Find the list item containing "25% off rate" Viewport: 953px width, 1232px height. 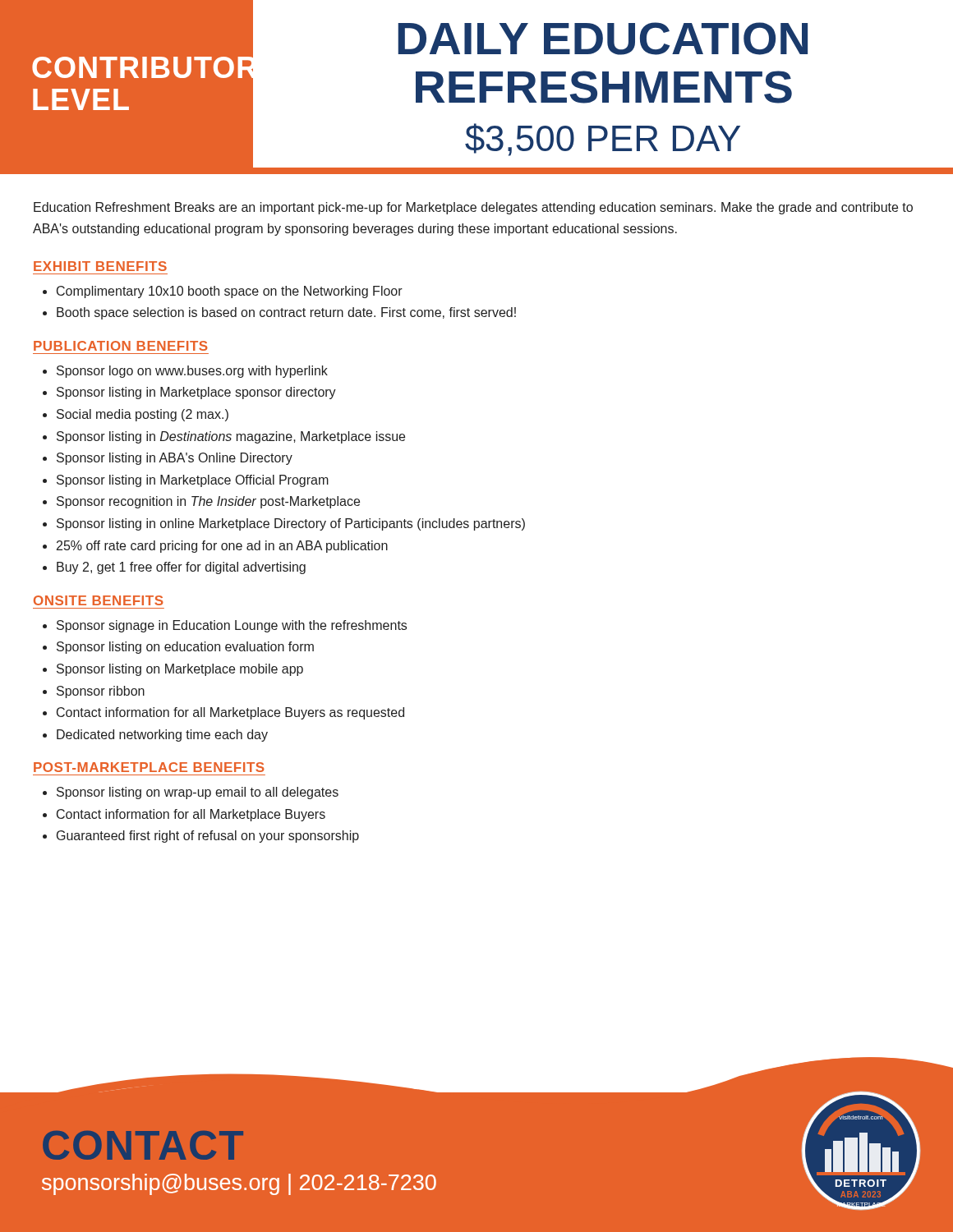coord(222,545)
